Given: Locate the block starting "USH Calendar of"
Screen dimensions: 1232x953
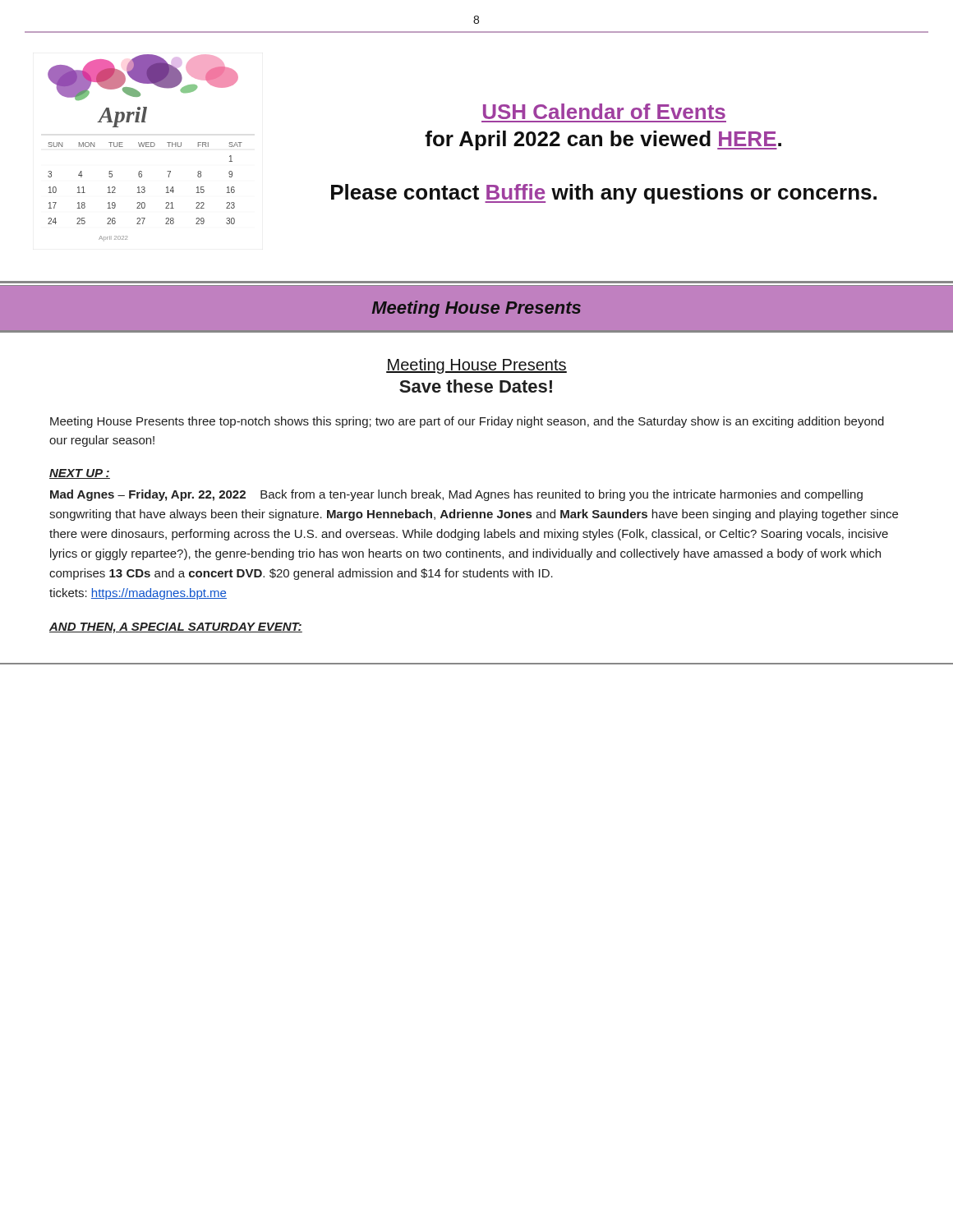Looking at the screenshot, I should point(604,153).
